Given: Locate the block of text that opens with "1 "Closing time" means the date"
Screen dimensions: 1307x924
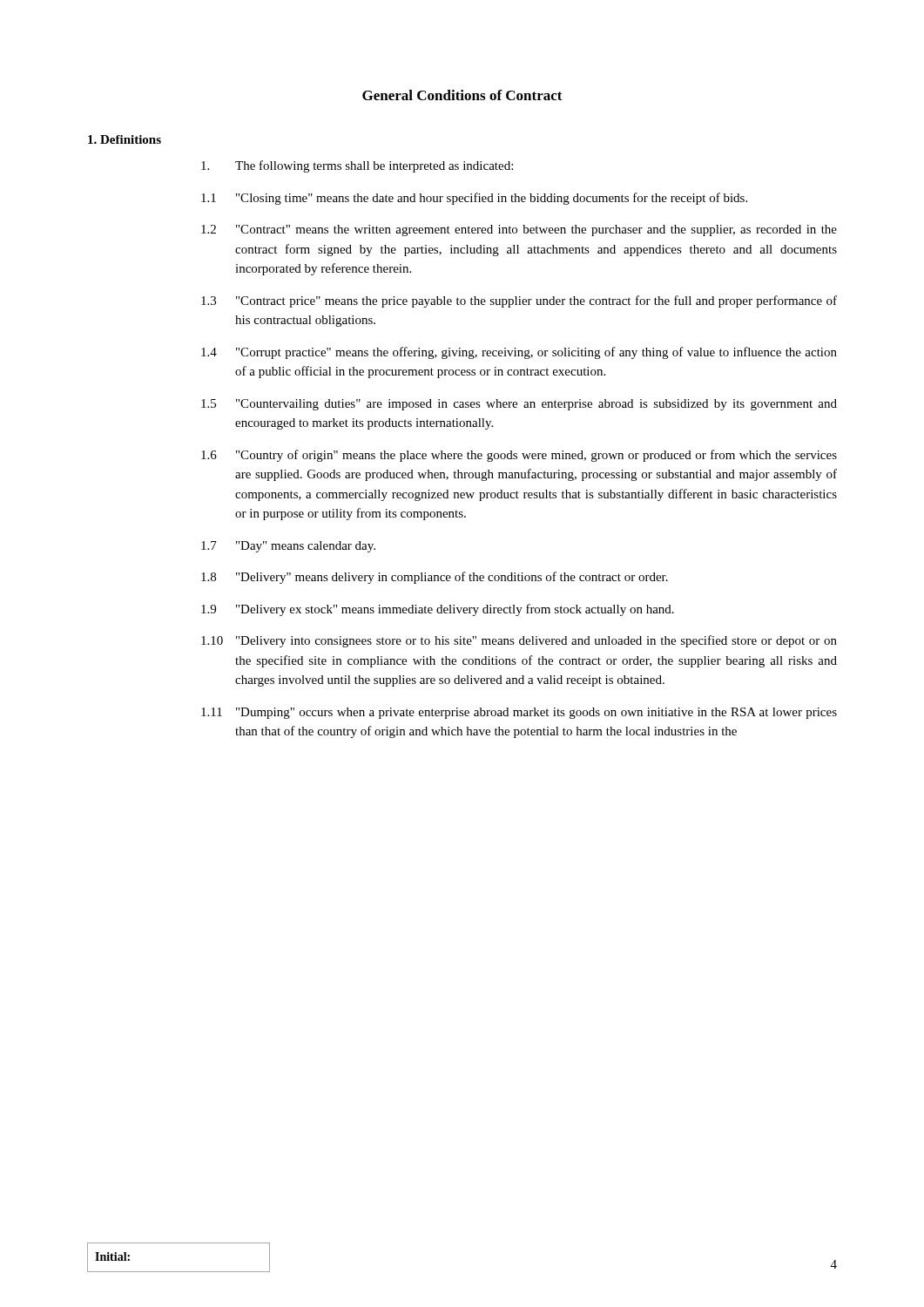Looking at the screenshot, I should (x=462, y=198).
